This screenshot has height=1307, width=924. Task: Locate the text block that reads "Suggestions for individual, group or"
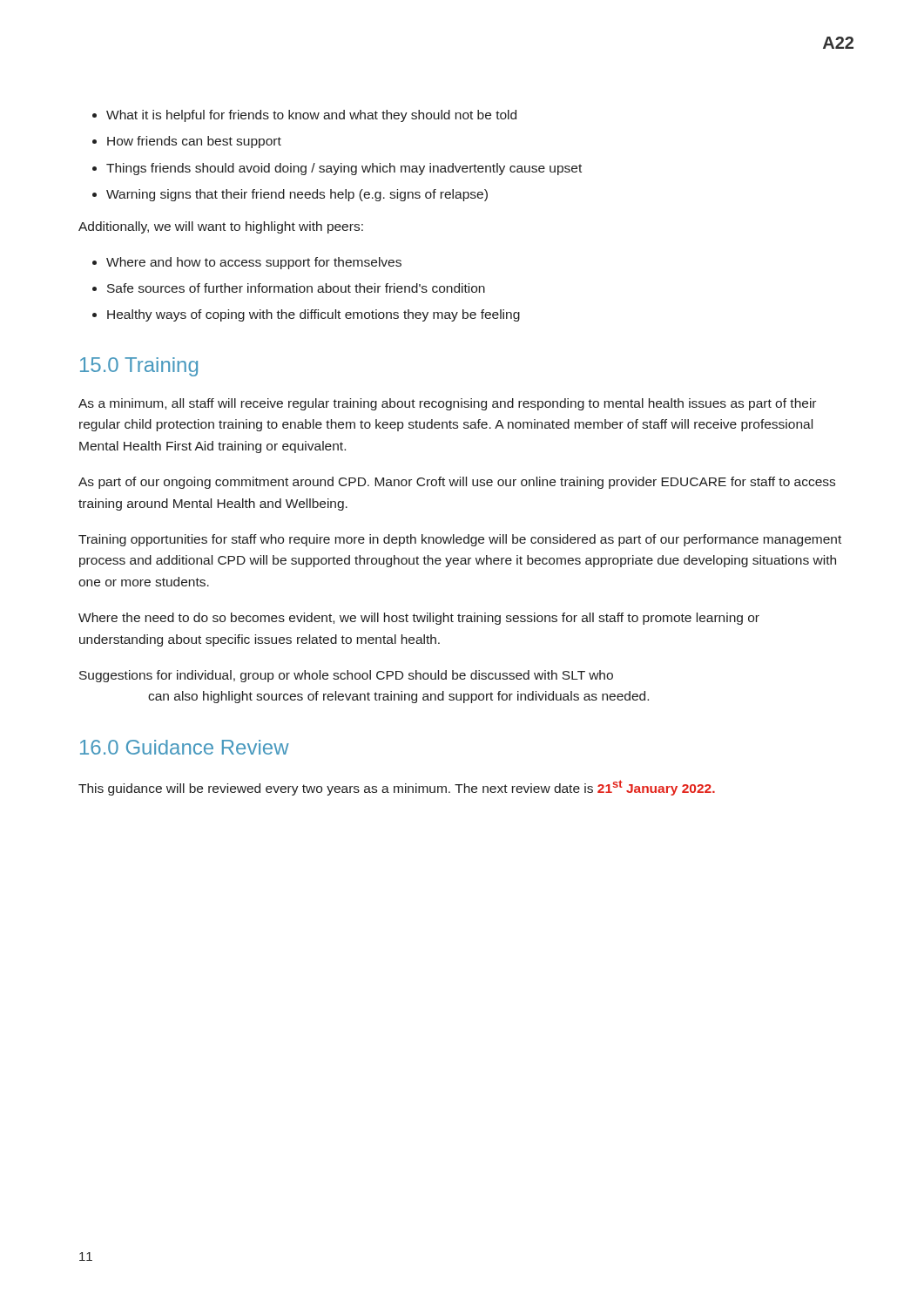coord(462,687)
